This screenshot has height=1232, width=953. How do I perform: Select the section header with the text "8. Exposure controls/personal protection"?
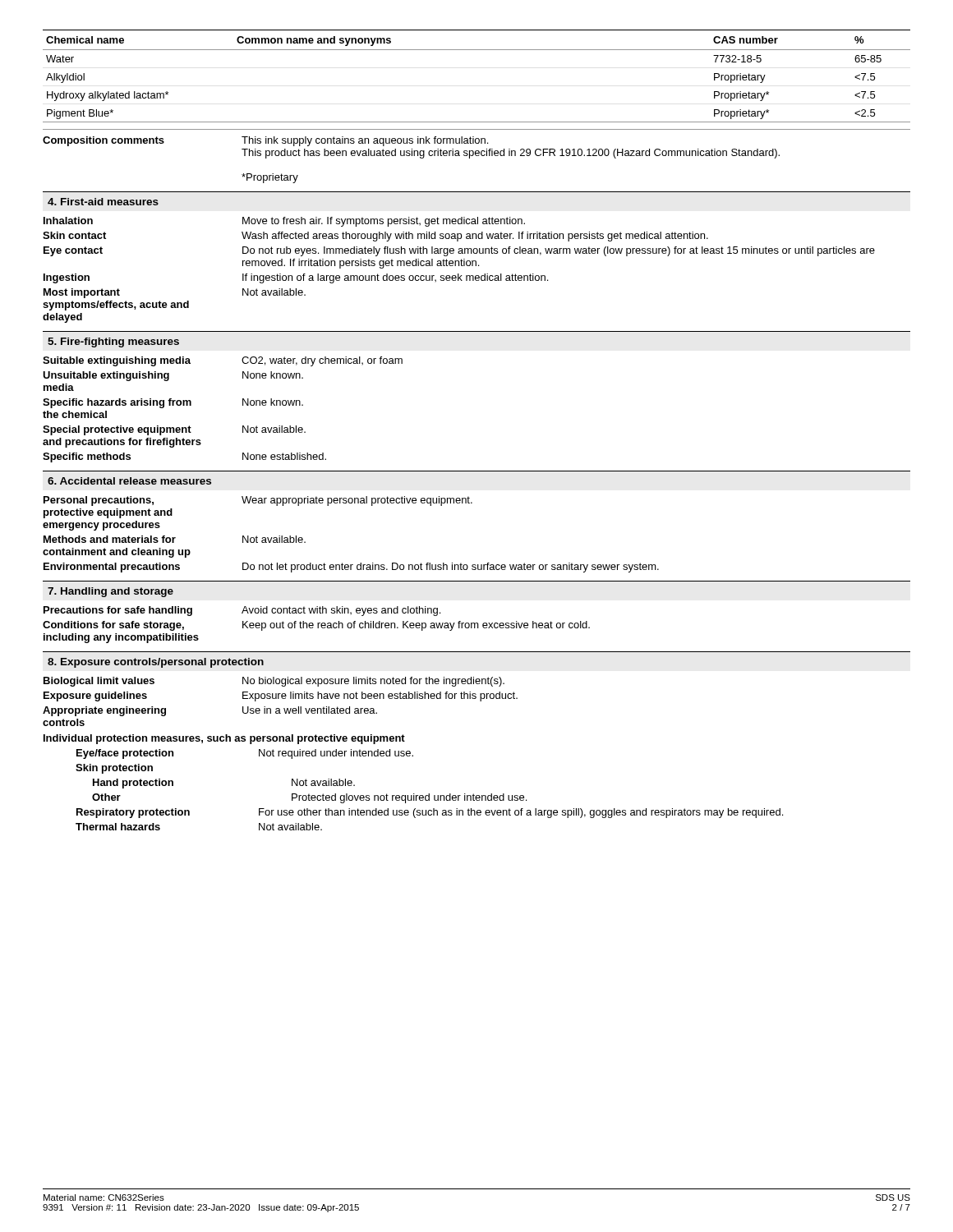pyautogui.click(x=156, y=662)
